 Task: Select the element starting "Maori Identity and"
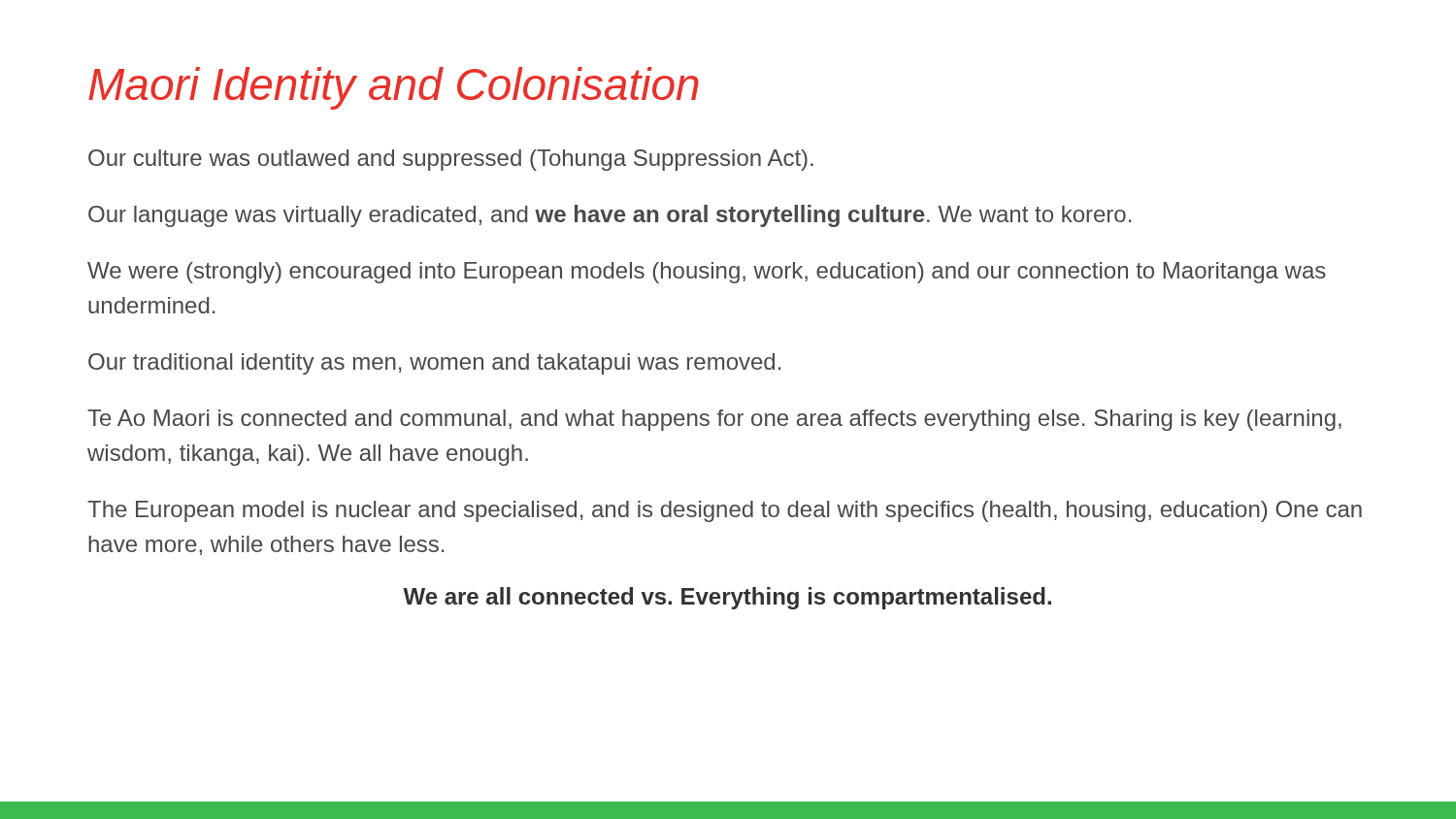pos(394,88)
